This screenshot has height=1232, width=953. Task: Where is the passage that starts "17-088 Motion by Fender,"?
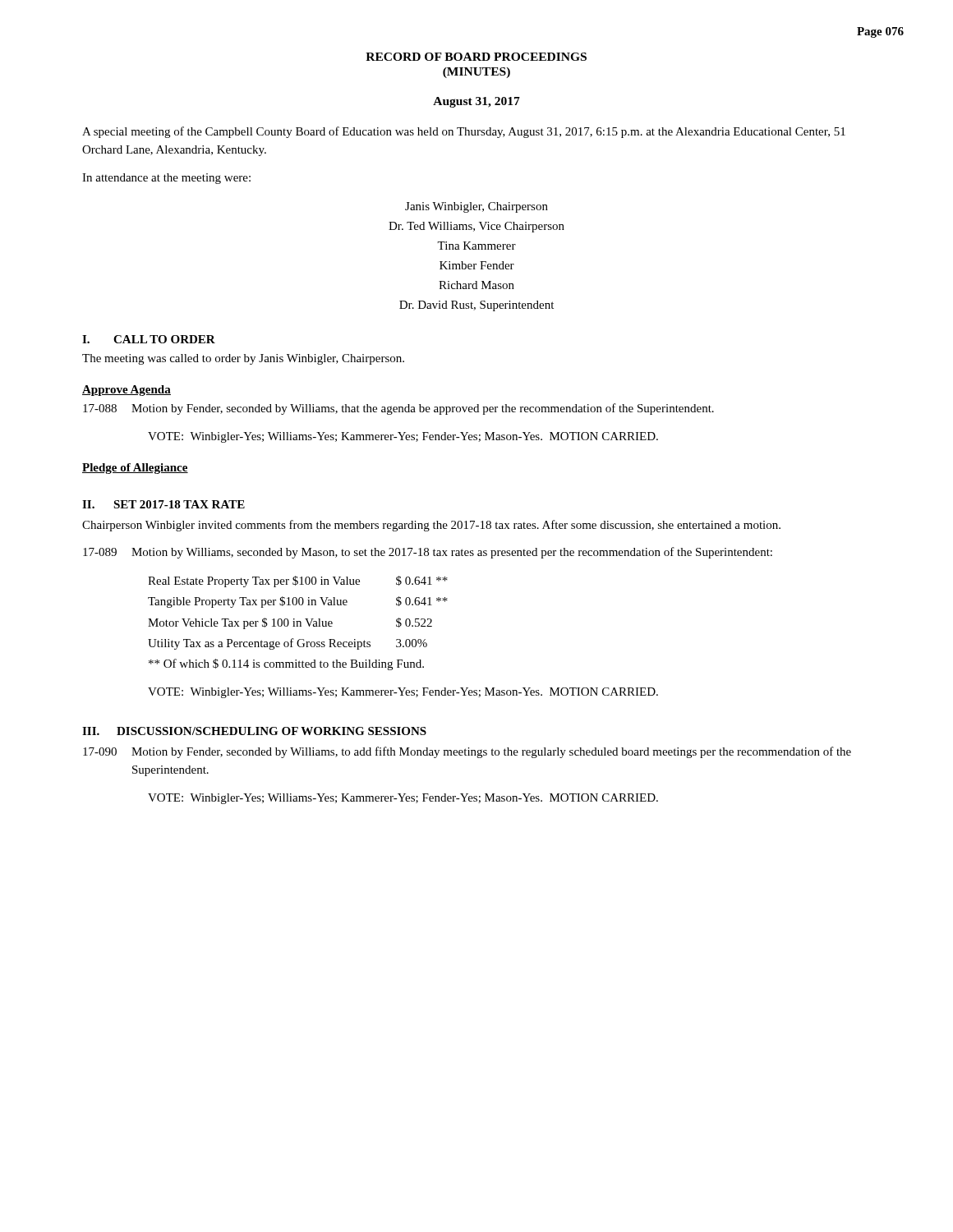click(476, 409)
